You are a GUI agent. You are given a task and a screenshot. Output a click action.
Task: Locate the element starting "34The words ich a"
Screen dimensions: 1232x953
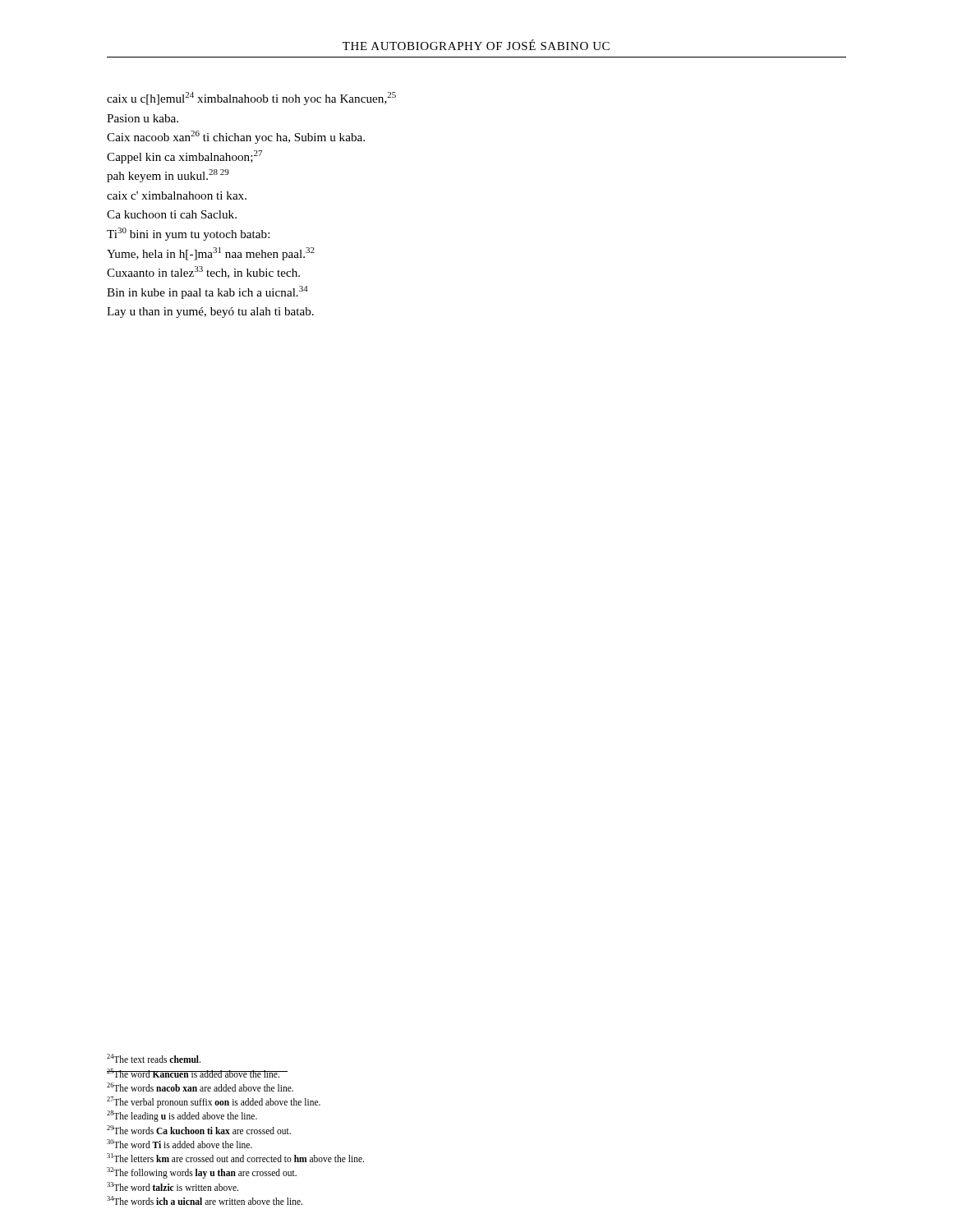click(x=205, y=1201)
